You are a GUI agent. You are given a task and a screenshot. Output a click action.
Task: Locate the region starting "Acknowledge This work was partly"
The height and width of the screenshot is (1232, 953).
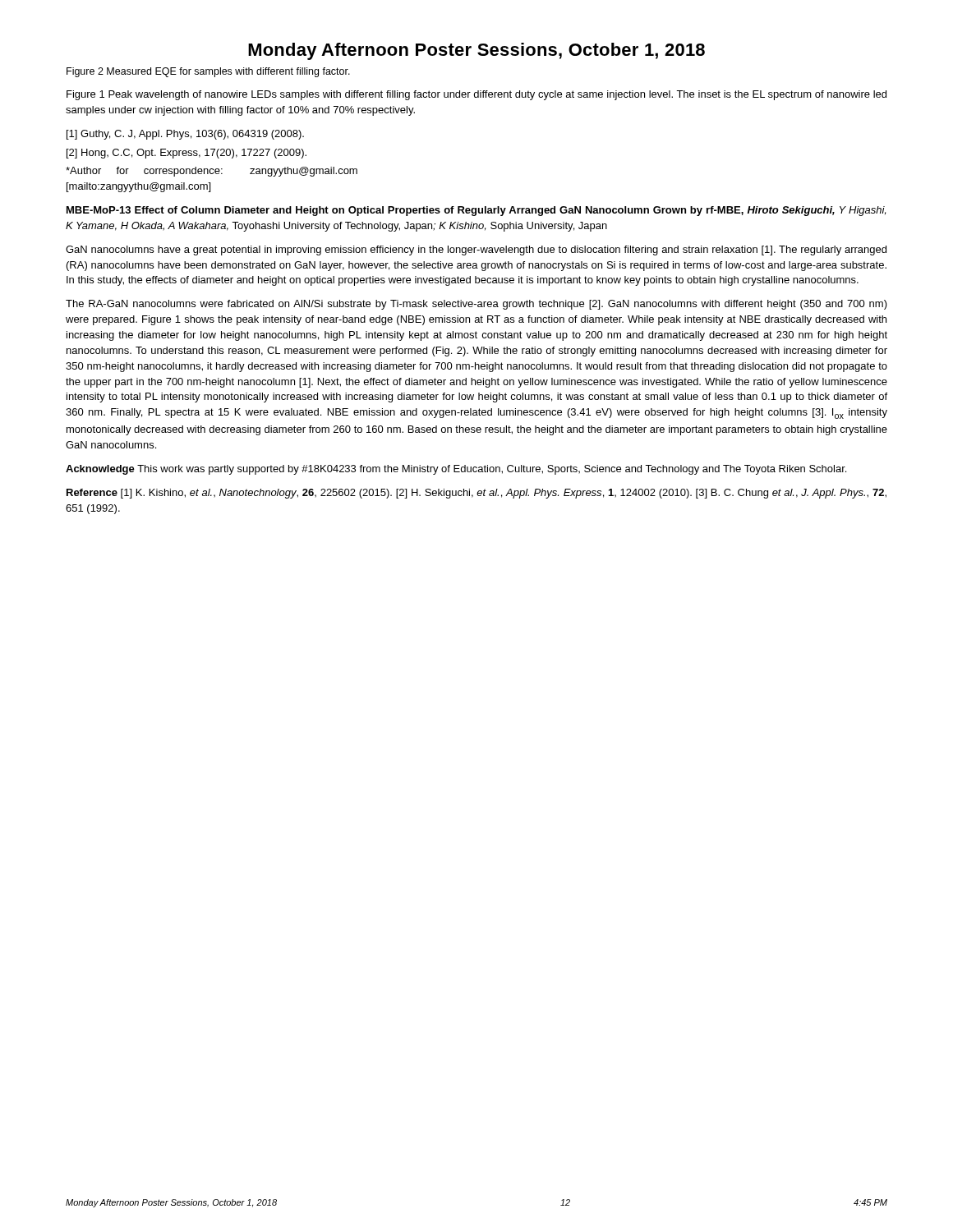click(457, 469)
